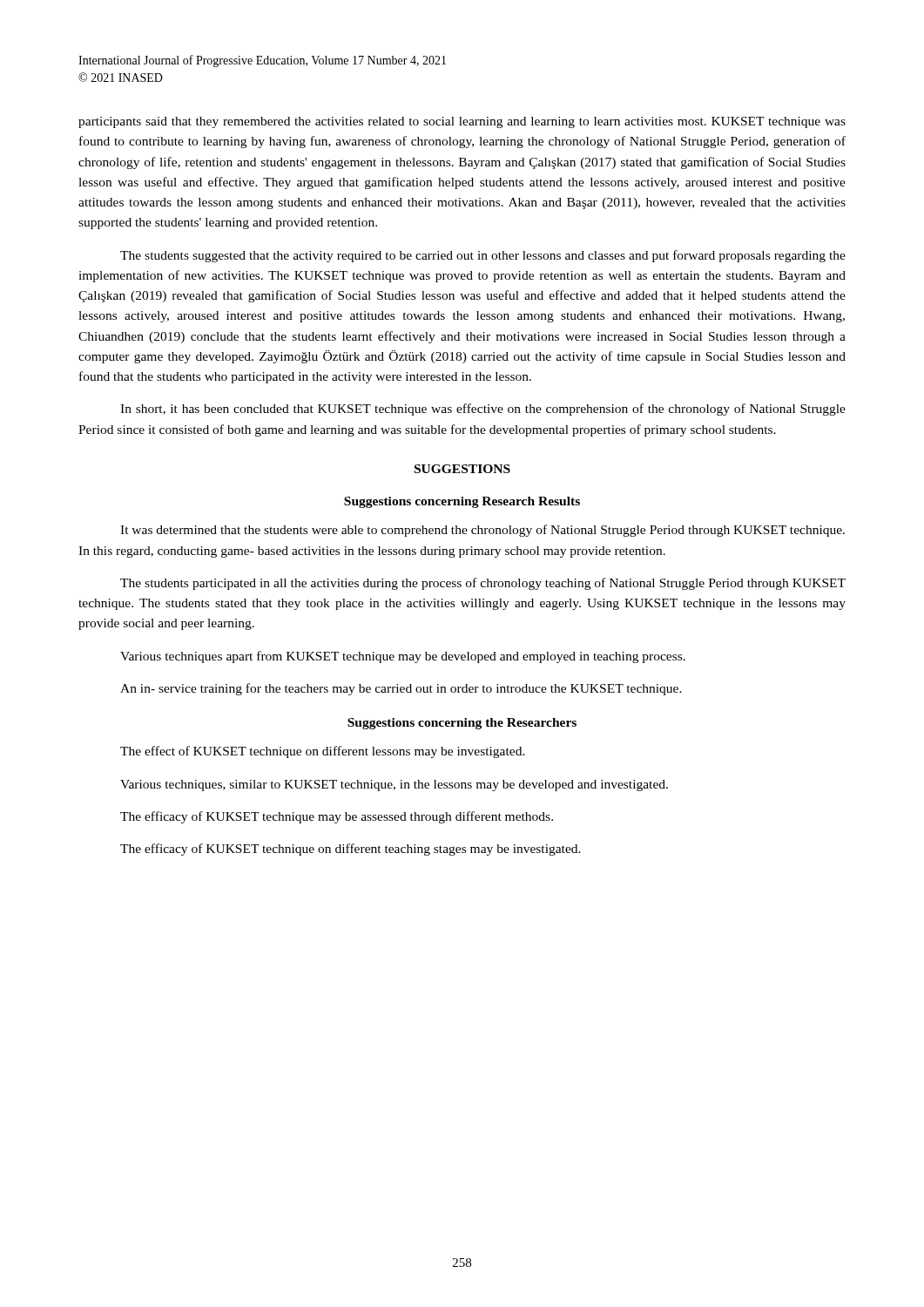Locate the block starting "Suggestions concerning the Researchers"
924x1307 pixels.
tap(462, 722)
